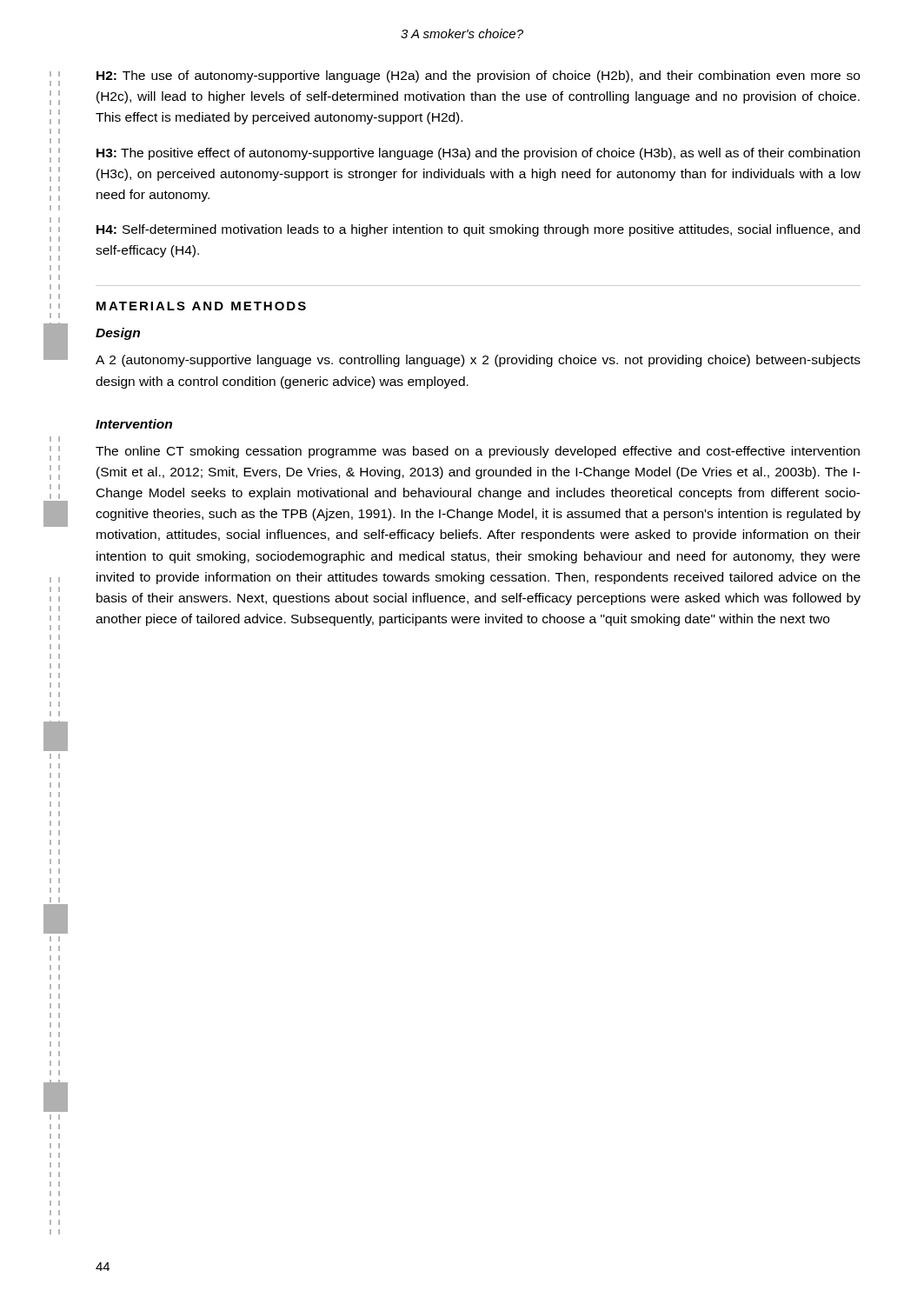Find the region starting "H4: Self-determined motivation leads to"
This screenshot has width=924, height=1304.
click(x=478, y=240)
